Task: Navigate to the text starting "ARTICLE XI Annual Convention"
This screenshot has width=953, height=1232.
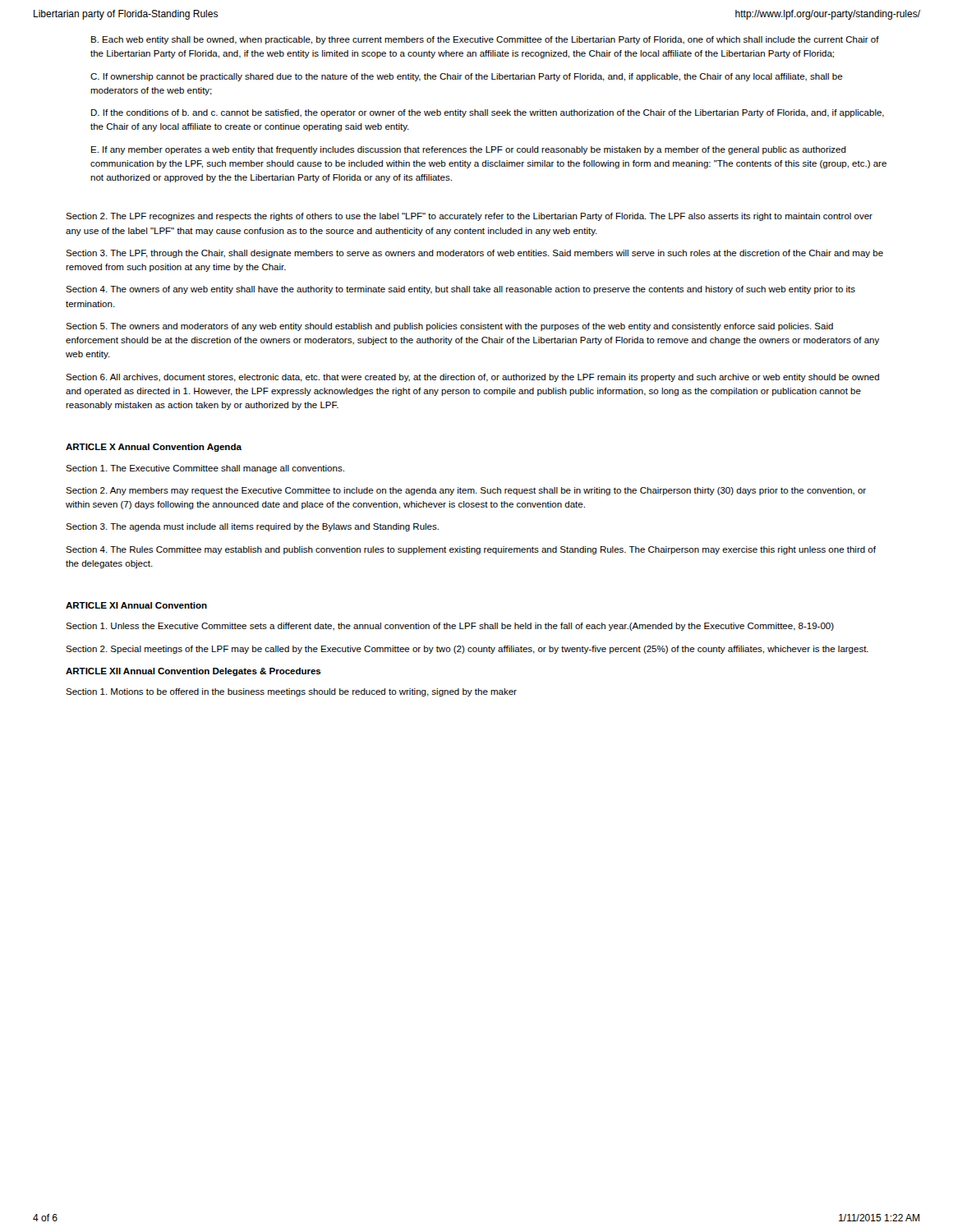Action: coord(136,605)
